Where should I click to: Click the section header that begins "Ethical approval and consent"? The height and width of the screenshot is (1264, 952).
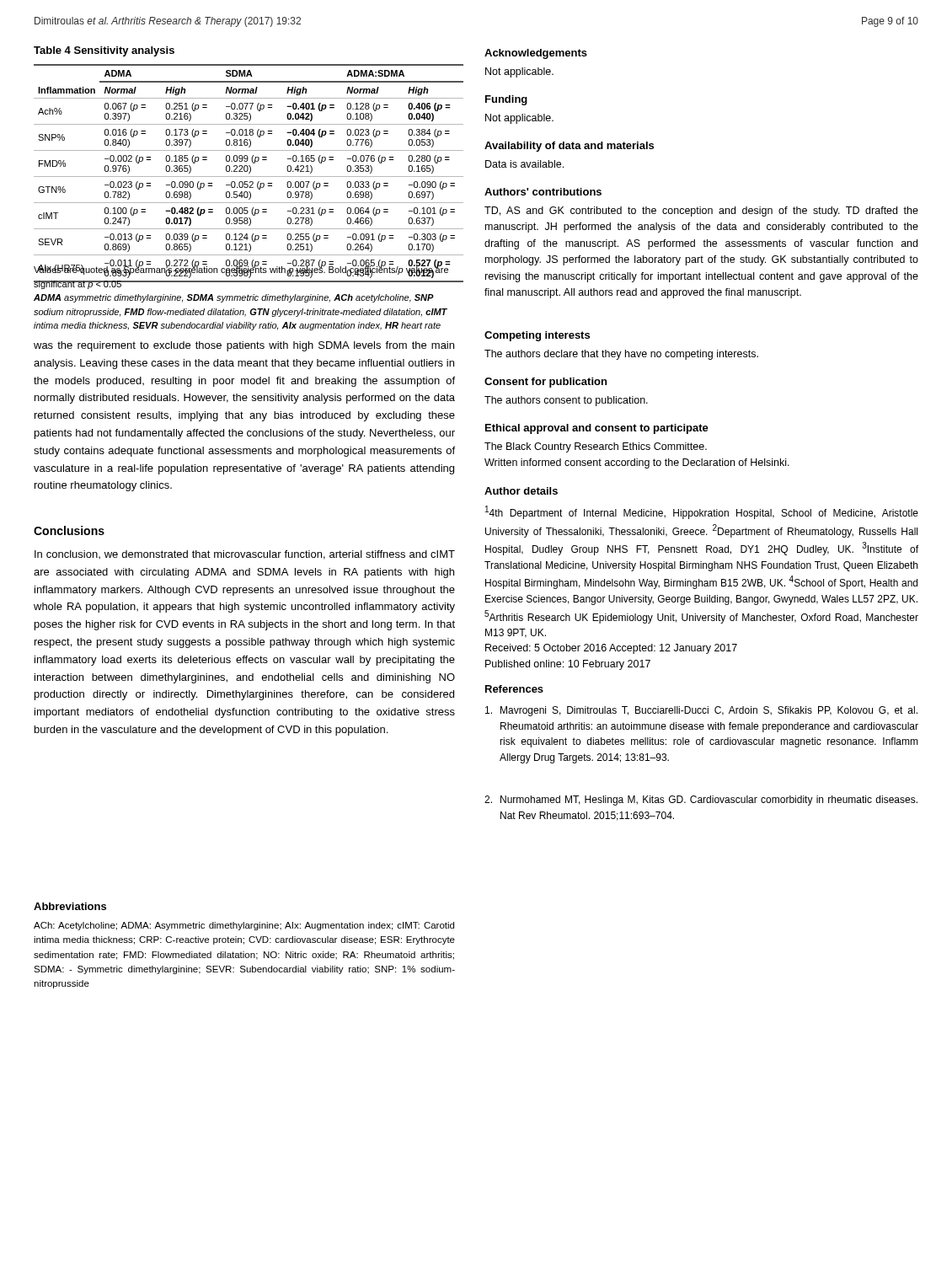(596, 428)
